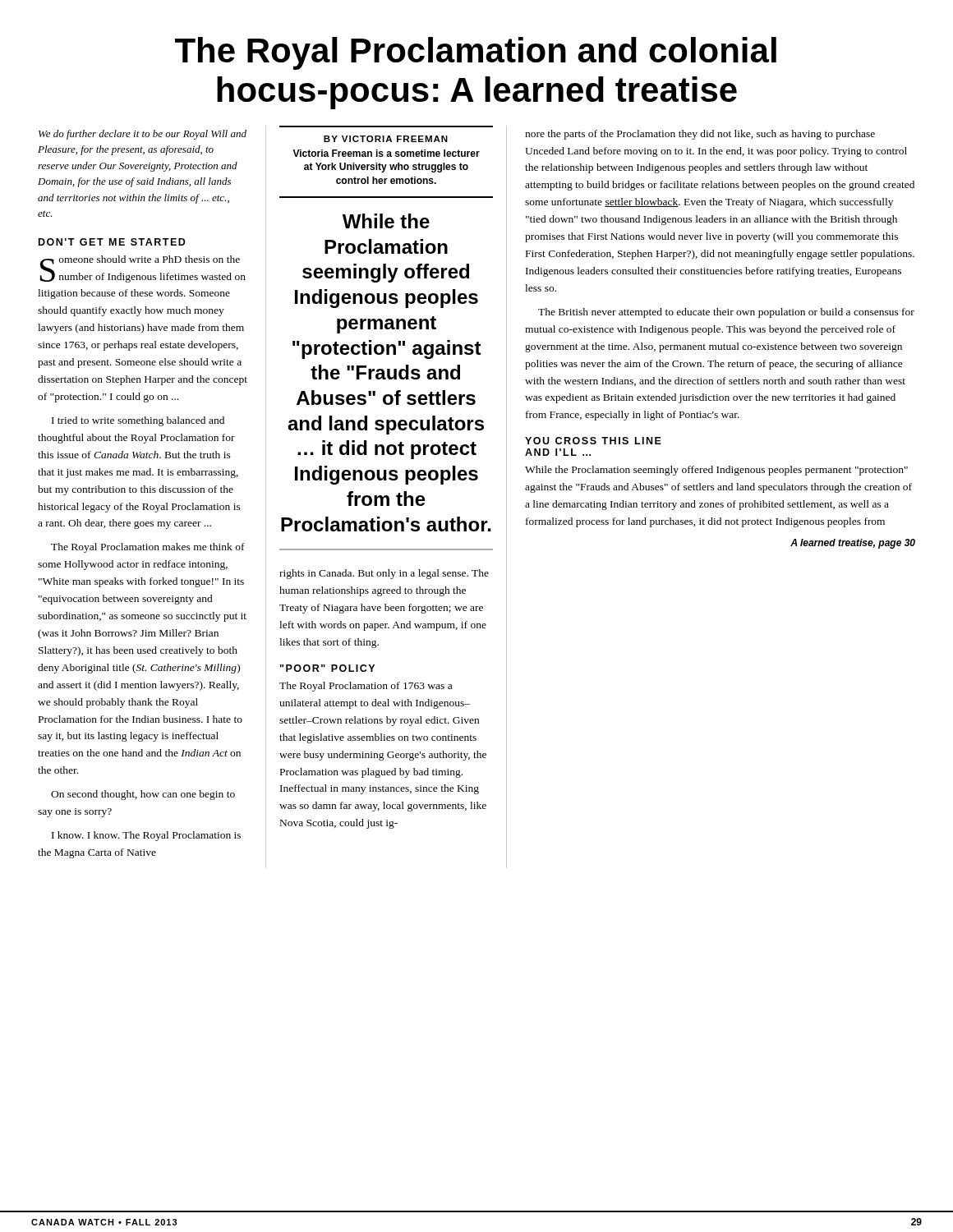
Task: Select the region starting "A learned treatise, page 30"
Action: pyautogui.click(x=853, y=543)
